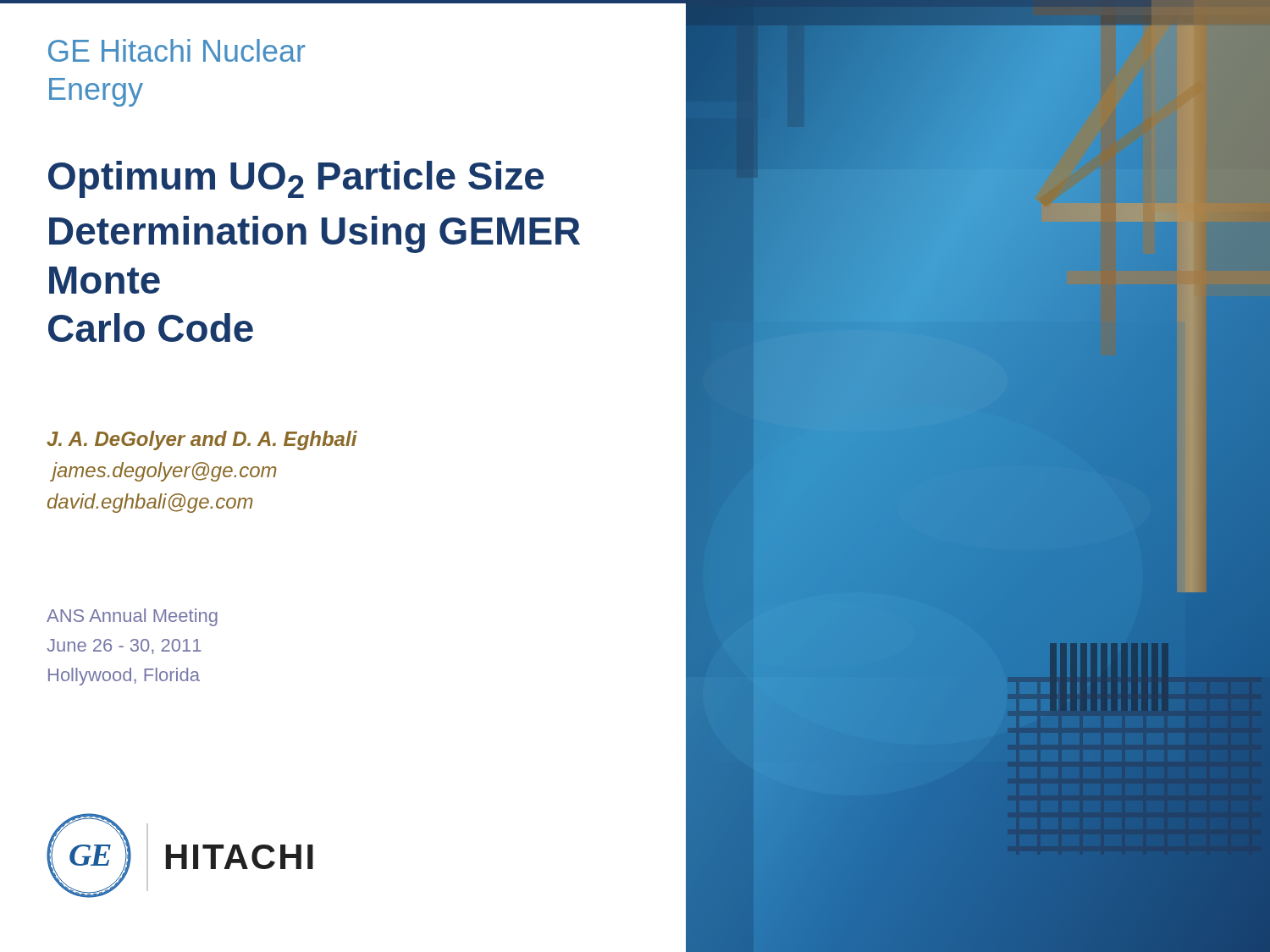This screenshot has height=952, width=1270.
Task: Click on the element starting "ANS Annual Meeting June 26 - 30,"
Action: coord(133,645)
